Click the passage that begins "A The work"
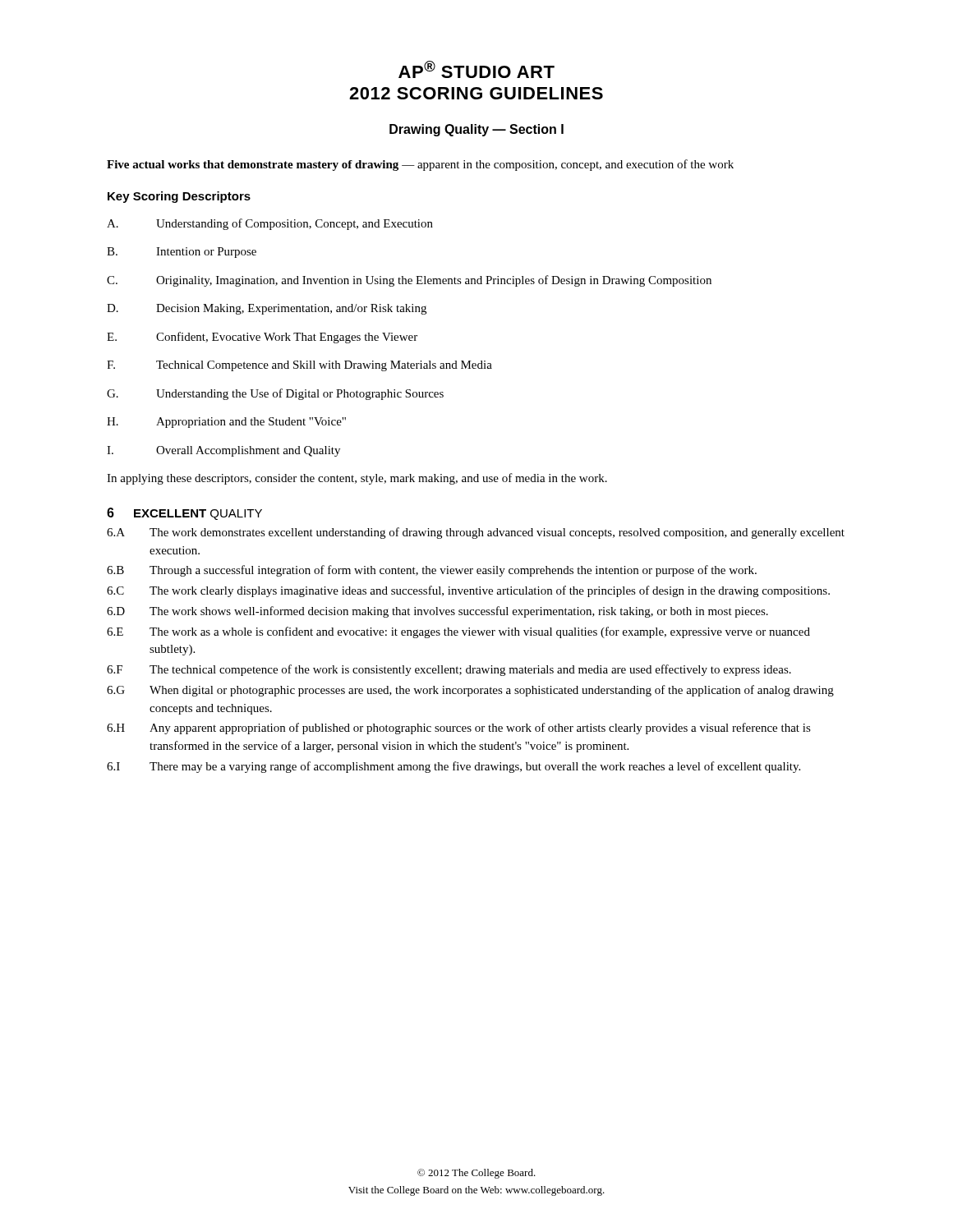Screen dimensions: 1232x953 [476, 542]
